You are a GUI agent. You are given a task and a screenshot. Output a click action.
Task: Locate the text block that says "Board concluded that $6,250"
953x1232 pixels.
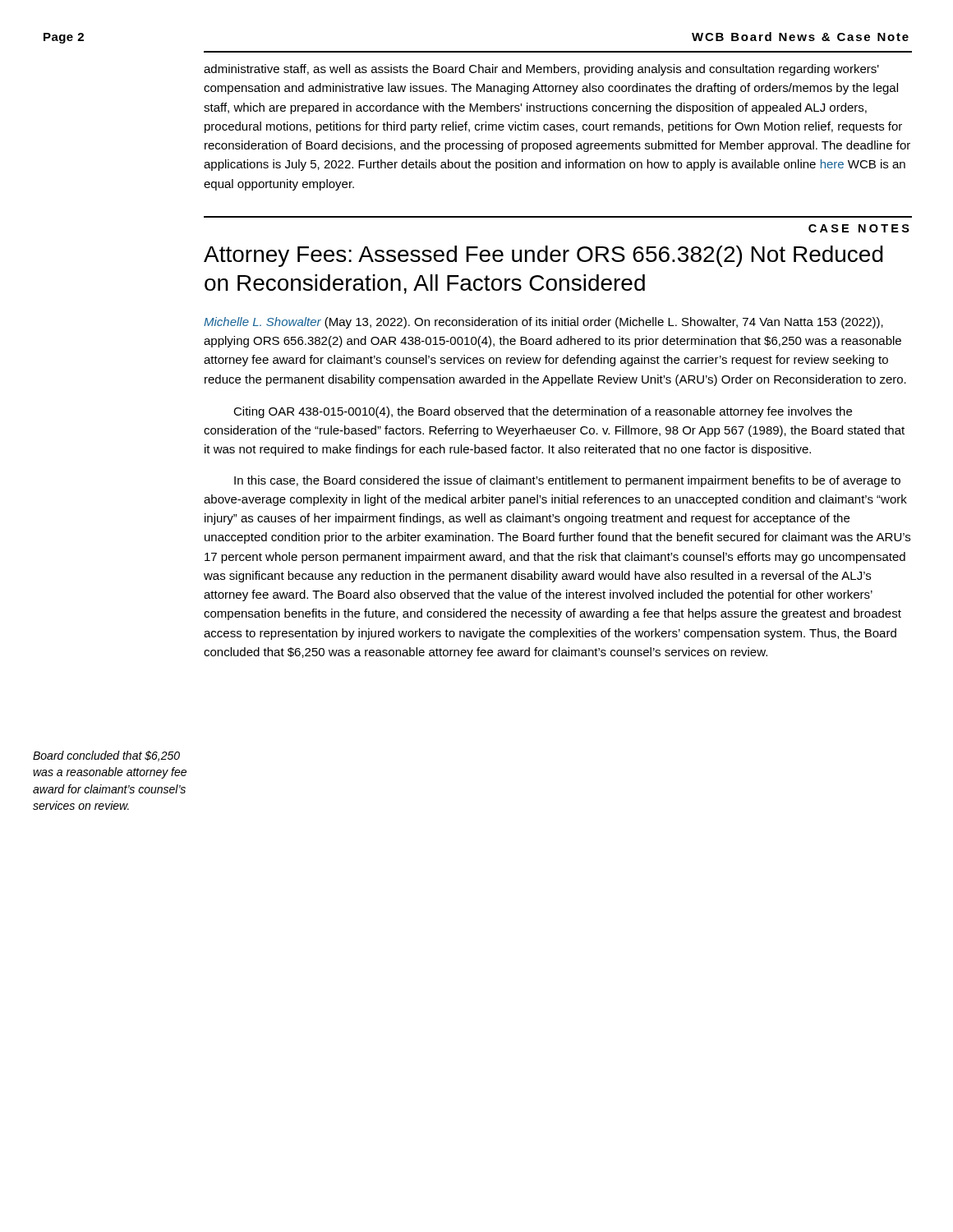pyautogui.click(x=110, y=781)
